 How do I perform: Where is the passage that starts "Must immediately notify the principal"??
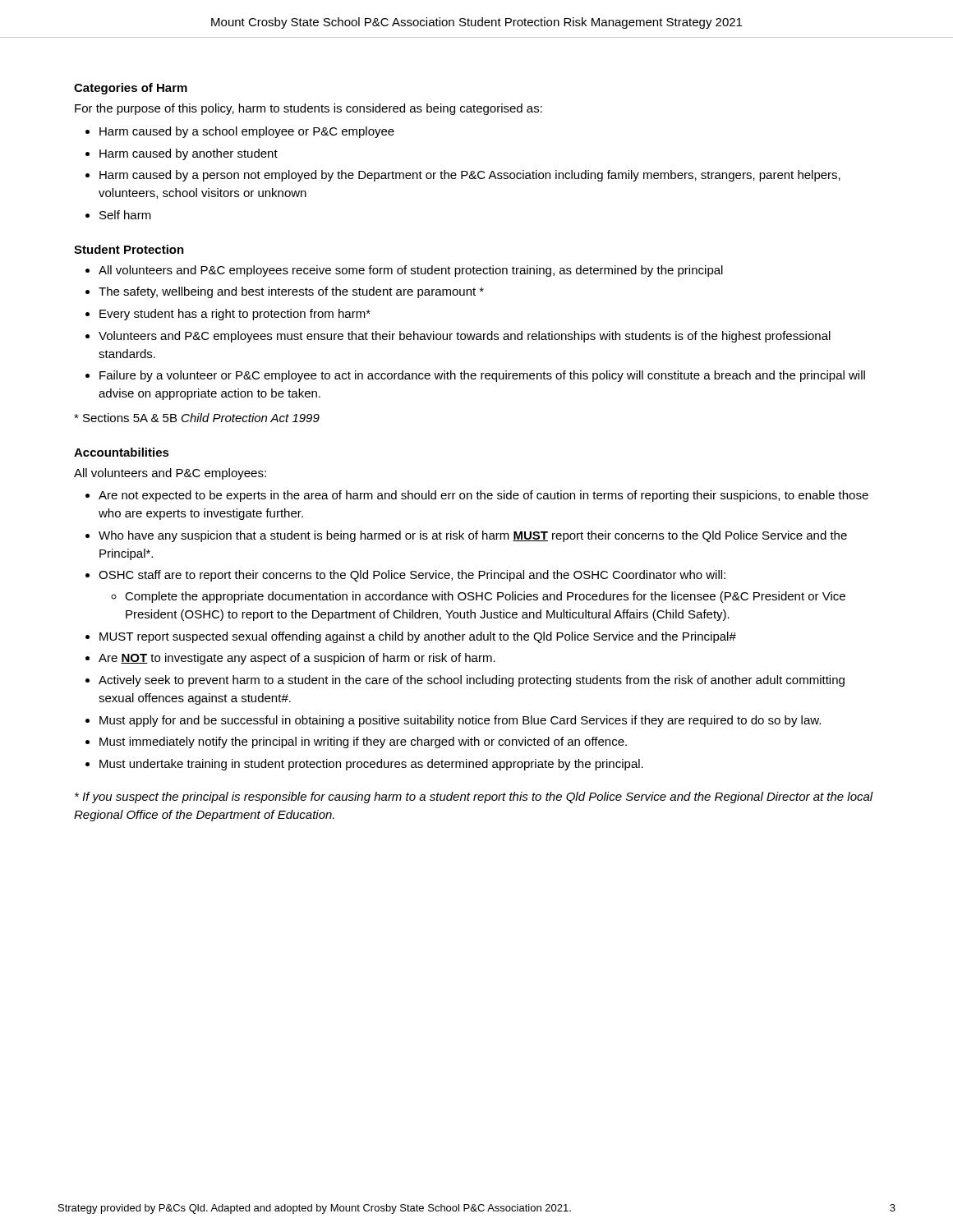tap(363, 741)
